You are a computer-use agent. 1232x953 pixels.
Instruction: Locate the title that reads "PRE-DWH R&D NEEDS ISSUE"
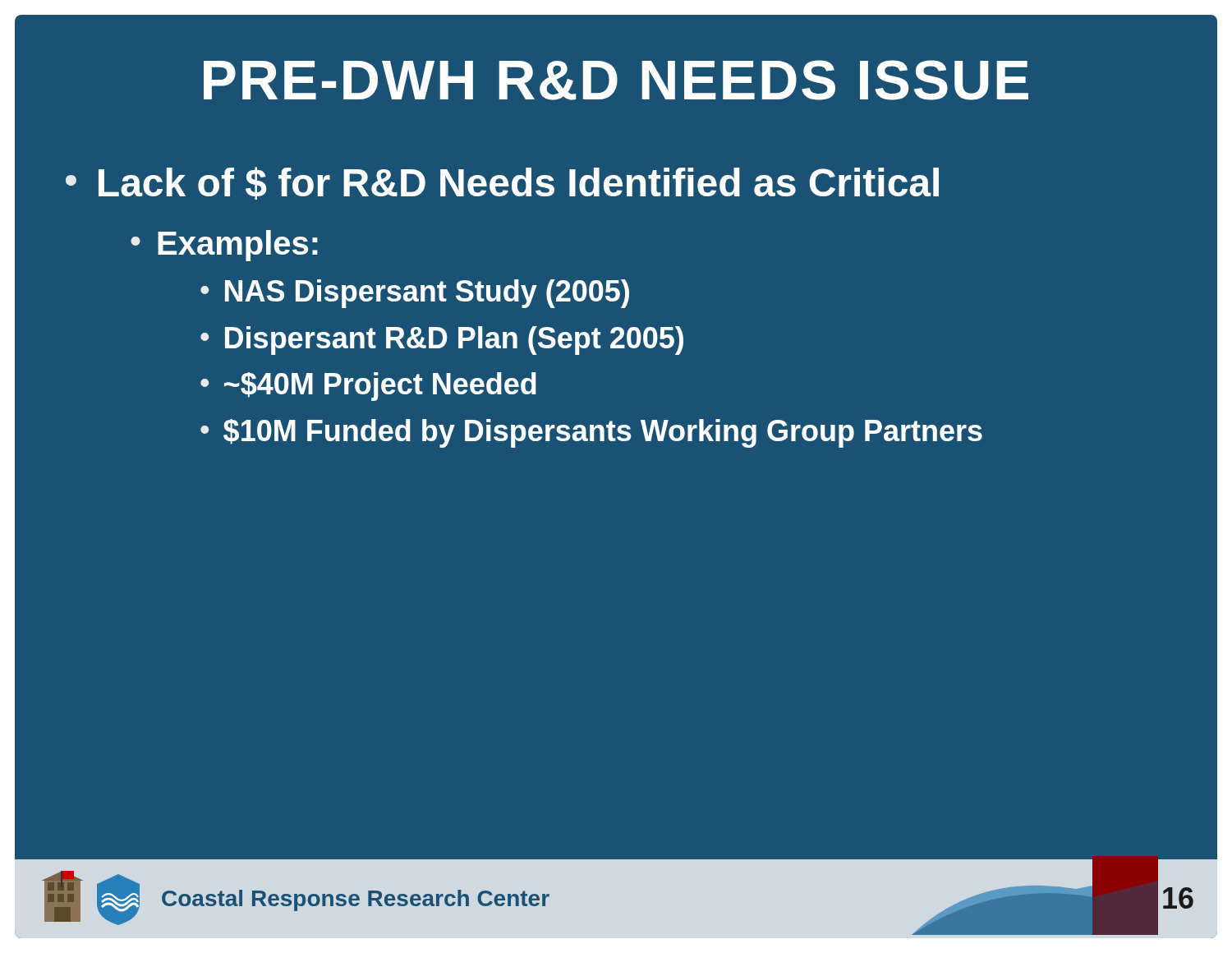click(616, 80)
